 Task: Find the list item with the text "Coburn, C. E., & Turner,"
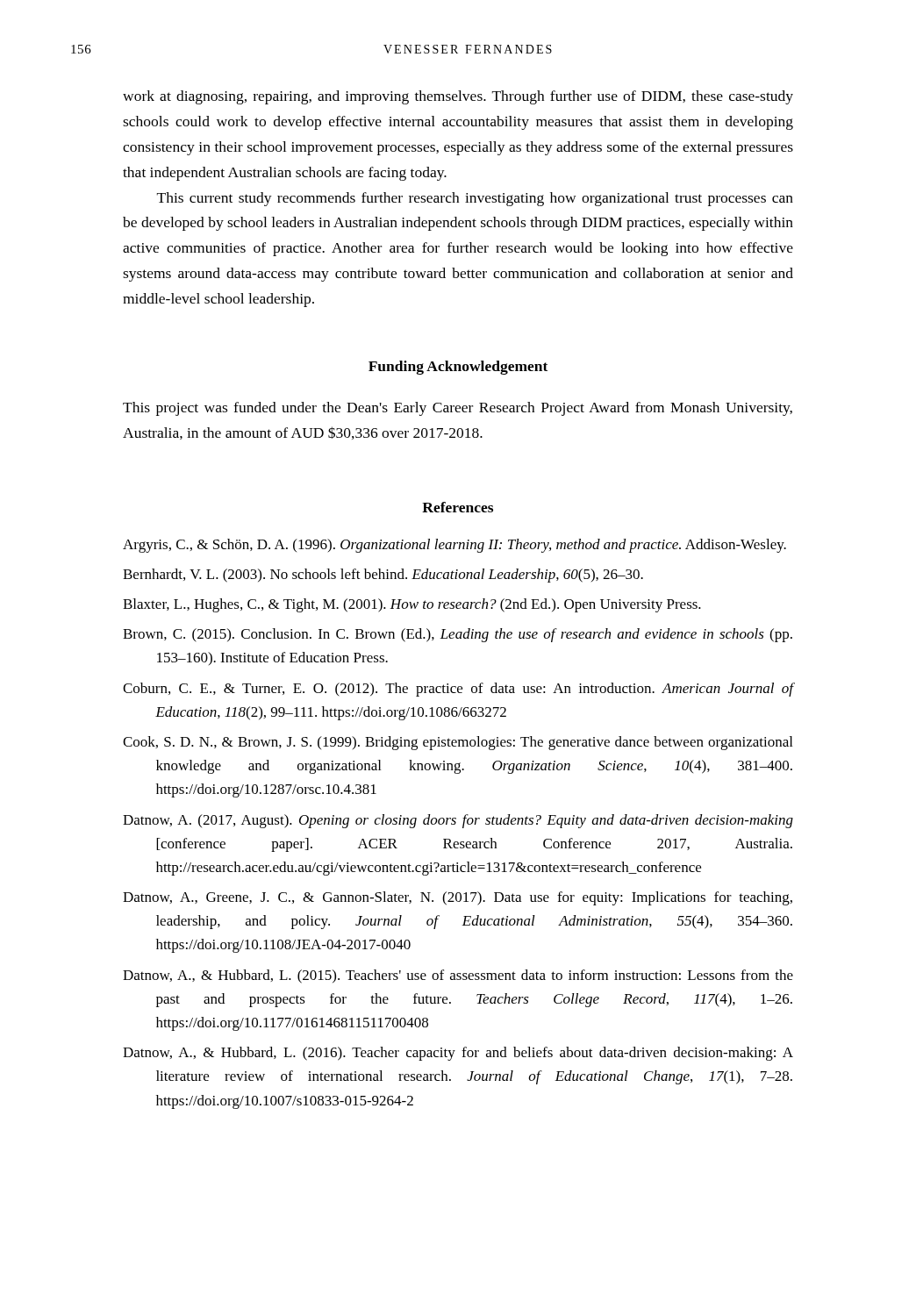(x=458, y=700)
